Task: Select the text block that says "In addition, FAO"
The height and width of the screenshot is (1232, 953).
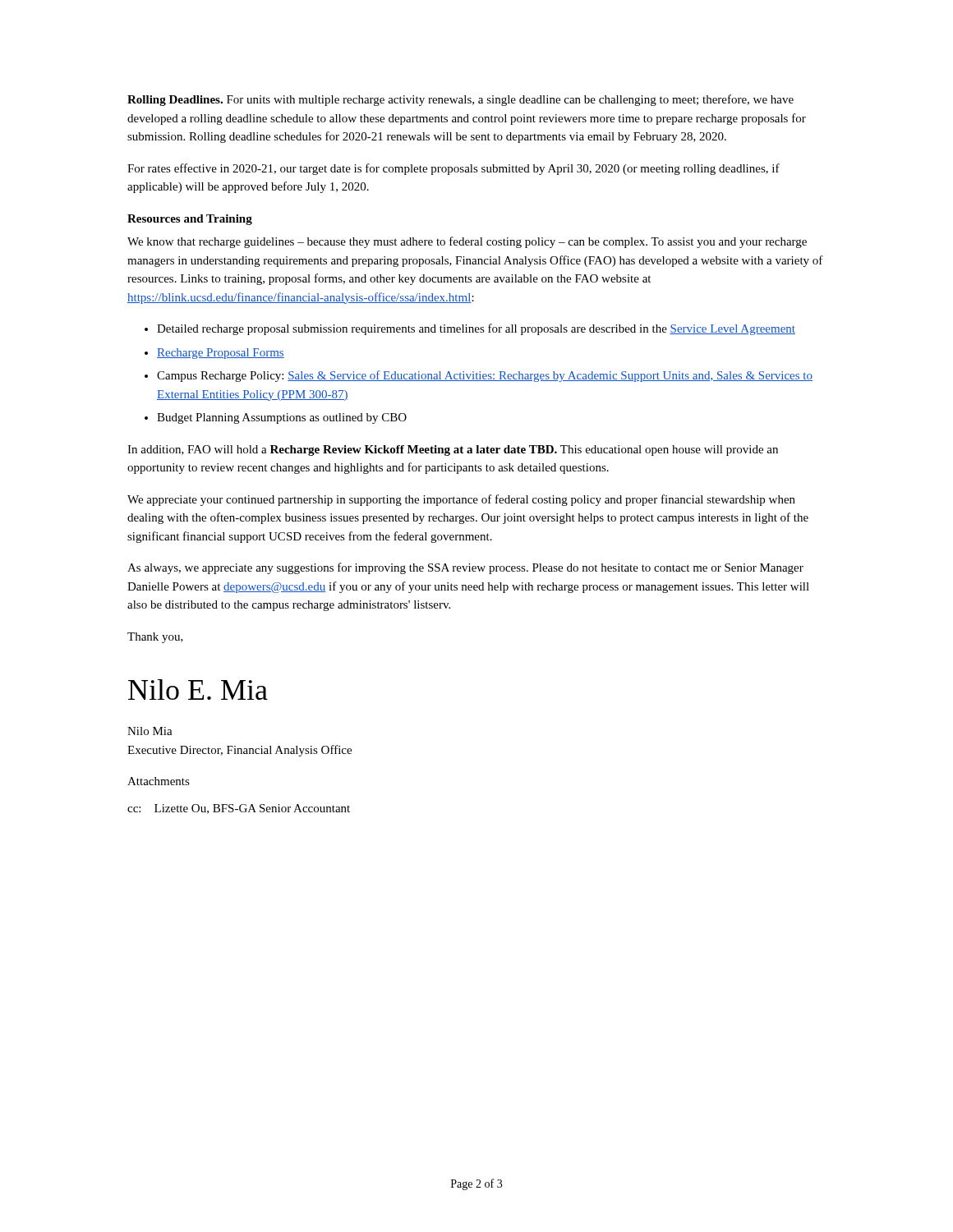Action: point(453,458)
